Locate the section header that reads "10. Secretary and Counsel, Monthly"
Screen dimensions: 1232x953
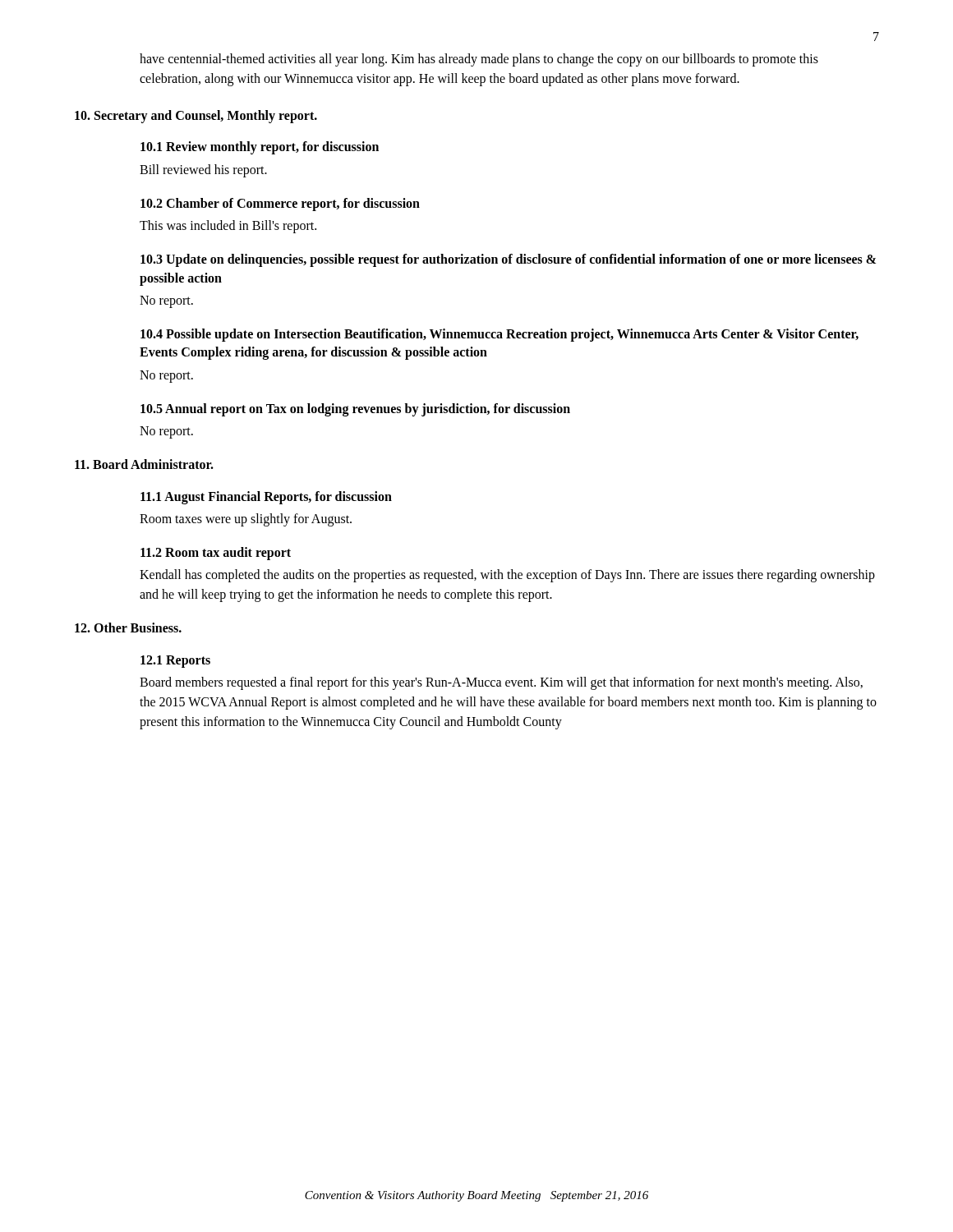(196, 115)
